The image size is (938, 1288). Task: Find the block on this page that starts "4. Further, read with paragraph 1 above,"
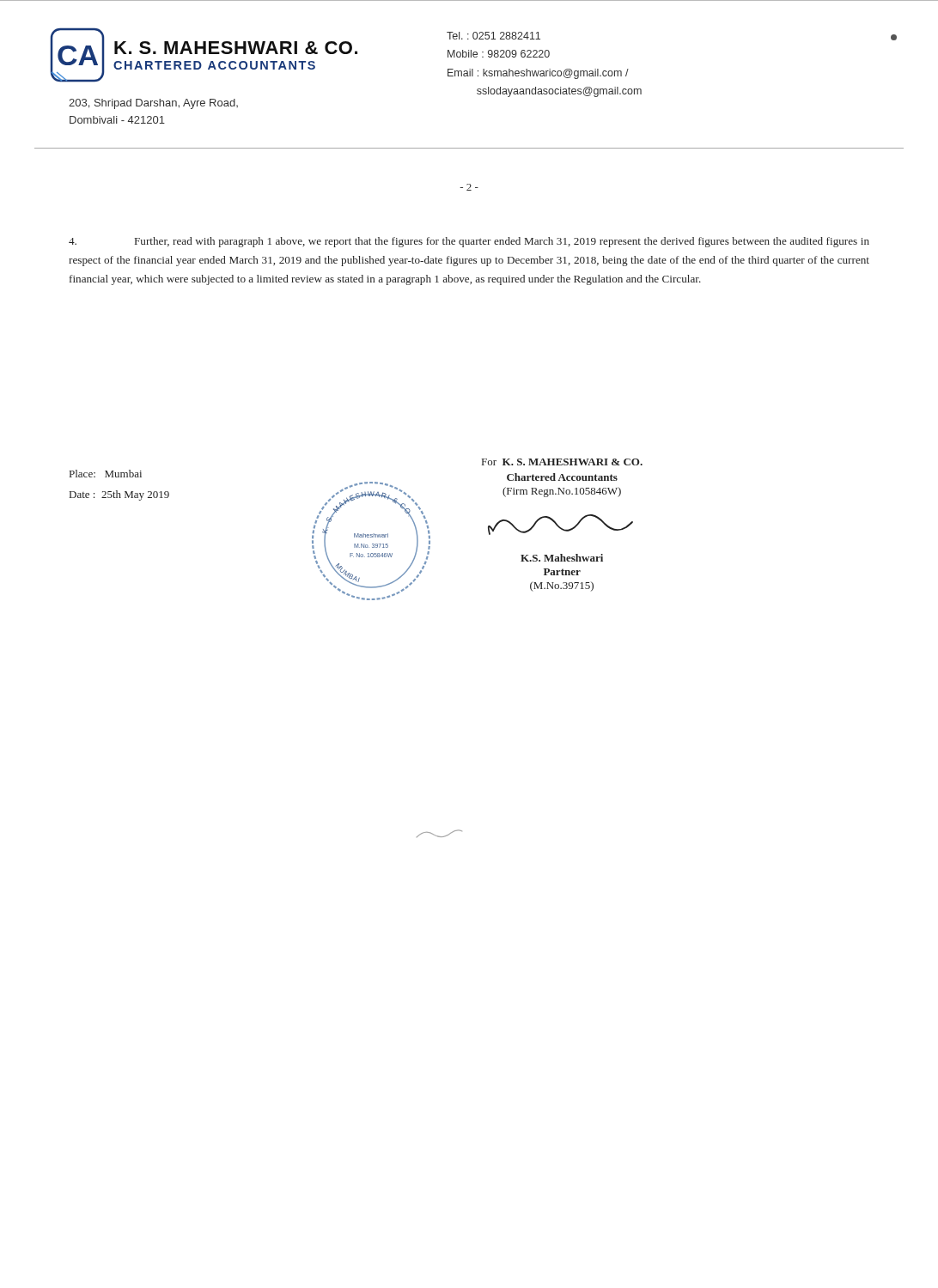point(469,258)
